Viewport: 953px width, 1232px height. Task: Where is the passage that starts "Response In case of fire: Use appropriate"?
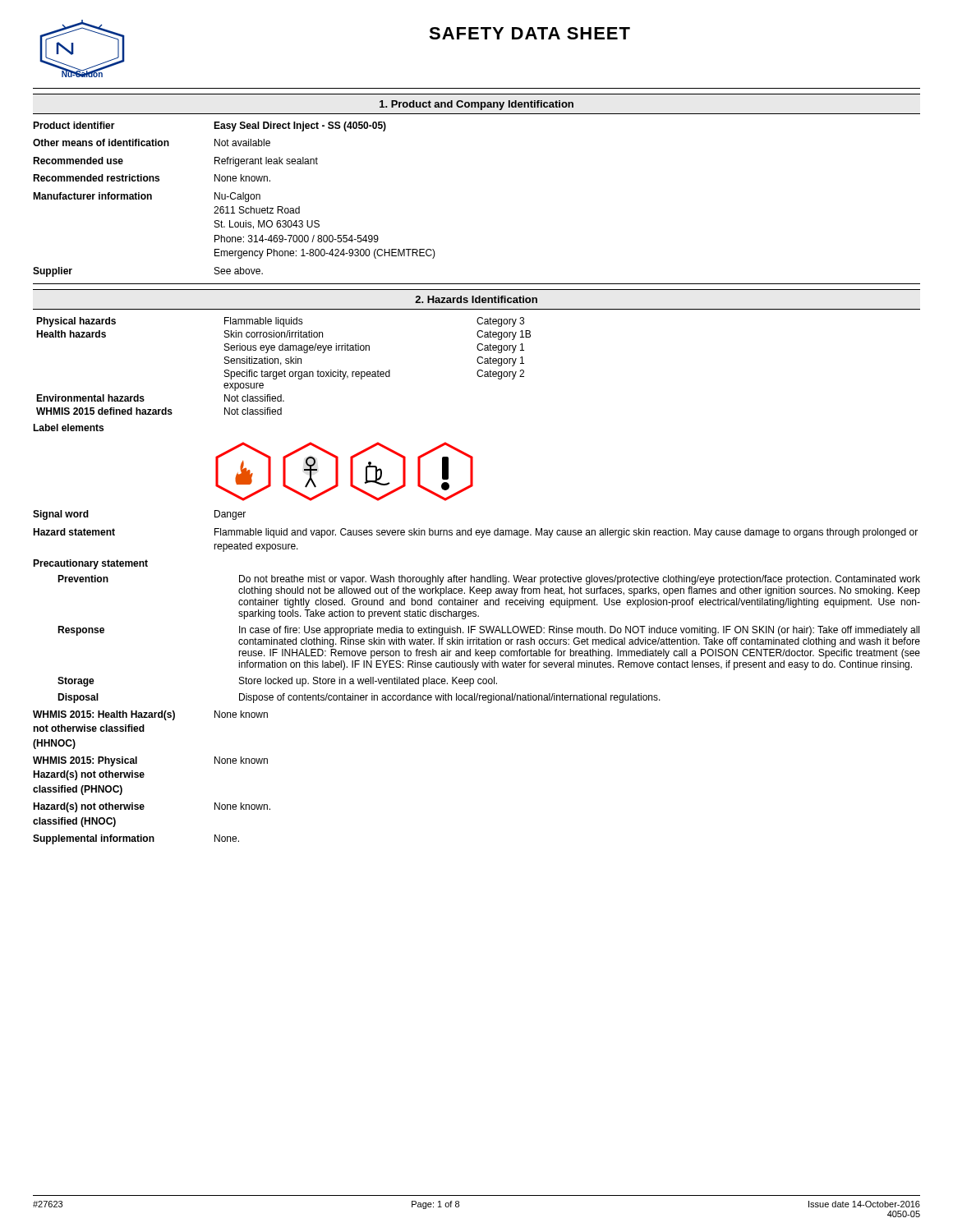tap(476, 647)
